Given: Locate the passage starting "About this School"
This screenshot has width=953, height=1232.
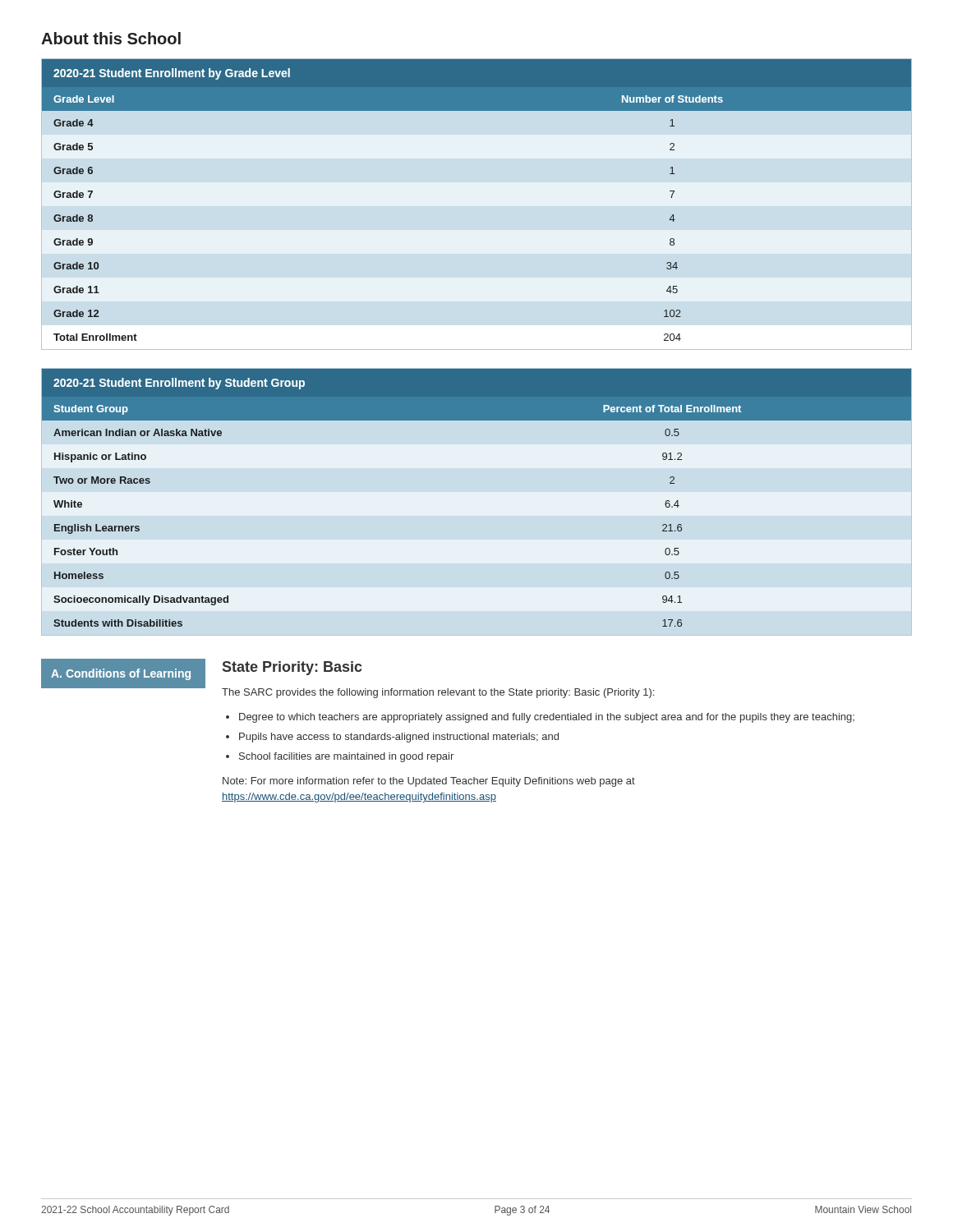Looking at the screenshot, I should point(111,39).
